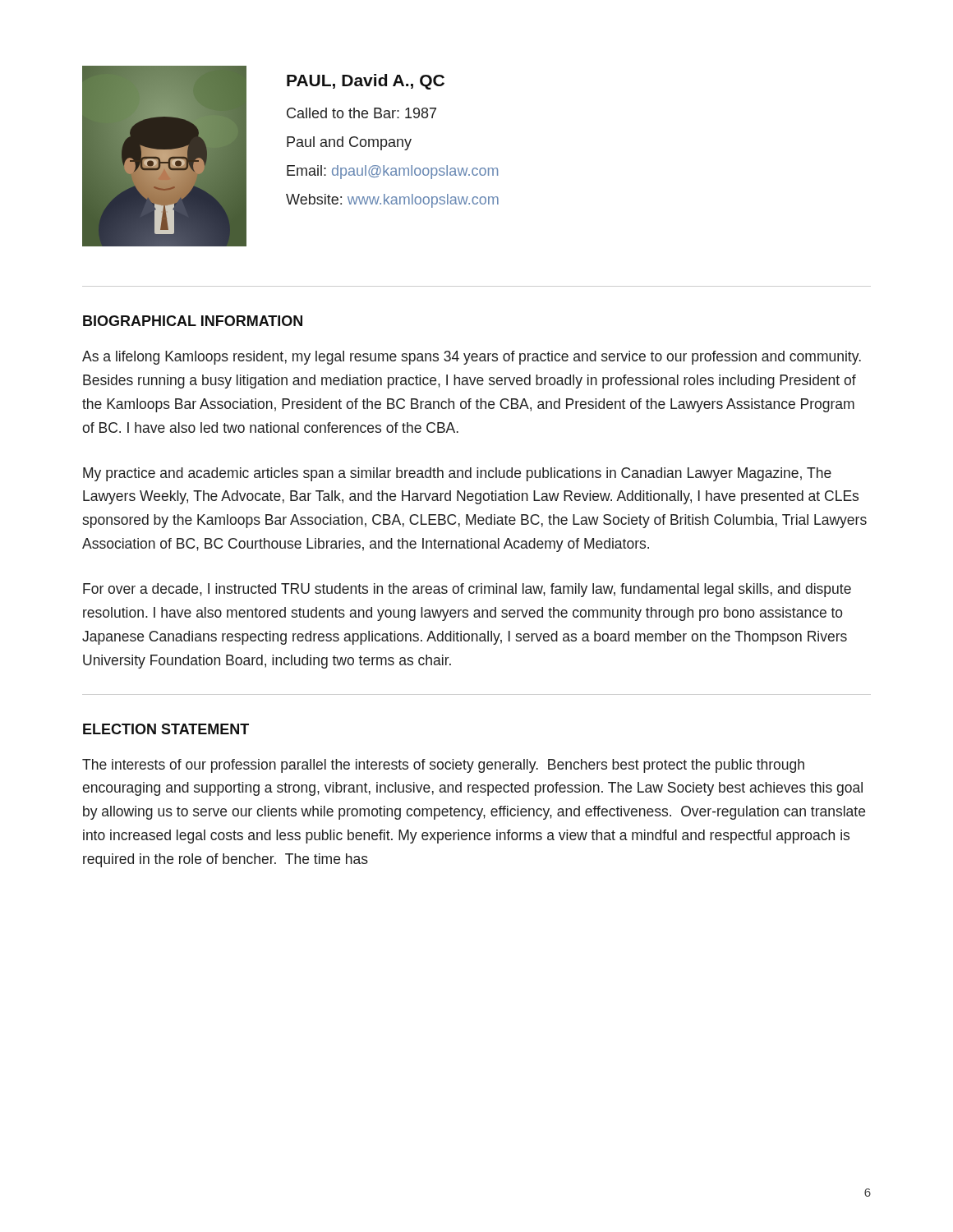Image resolution: width=953 pixels, height=1232 pixels.
Task: Locate the region starting "Called to the"
Action: click(362, 113)
